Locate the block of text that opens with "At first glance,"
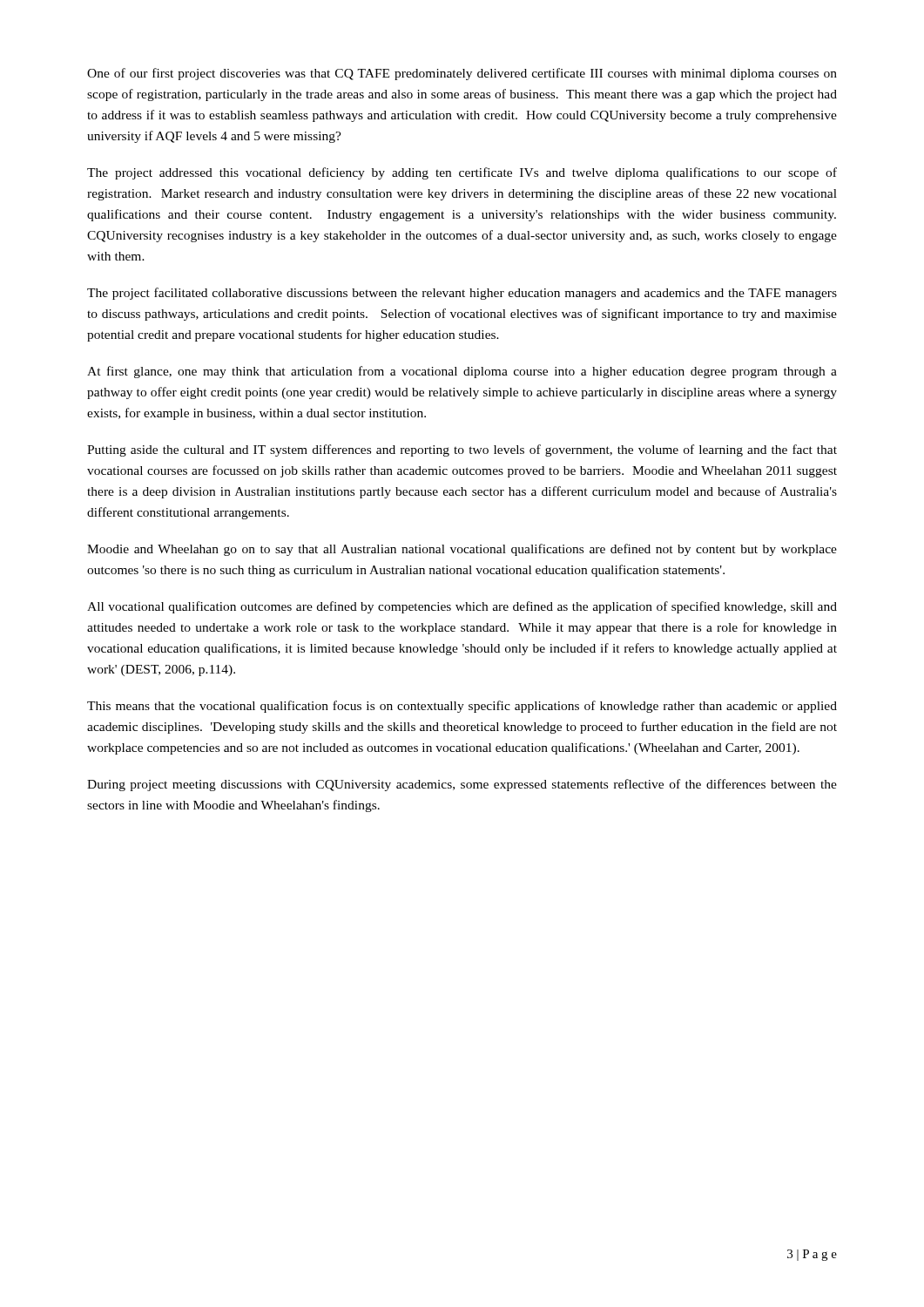This screenshot has height=1307, width=924. tap(462, 392)
